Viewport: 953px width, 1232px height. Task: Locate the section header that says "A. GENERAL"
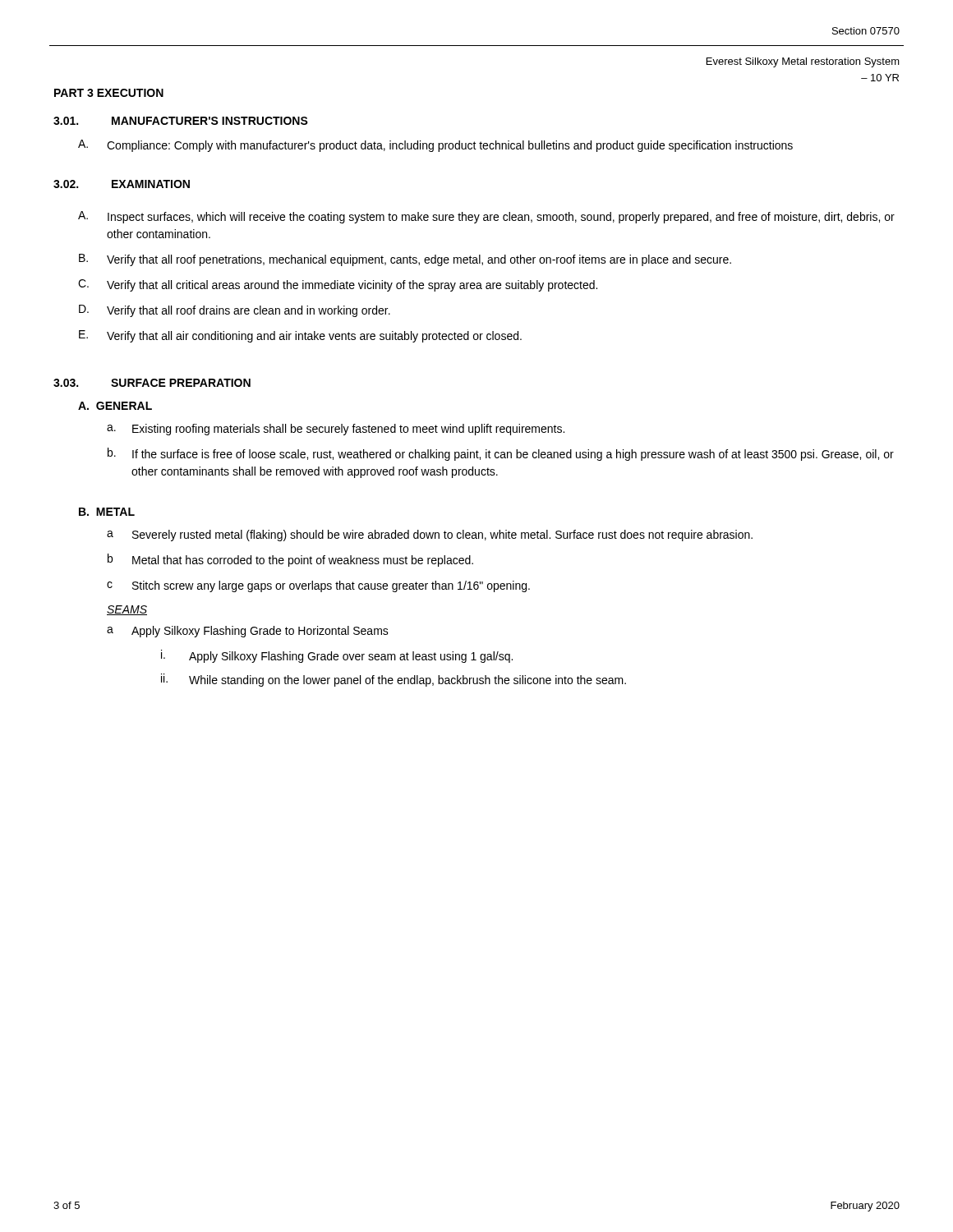[x=115, y=406]
